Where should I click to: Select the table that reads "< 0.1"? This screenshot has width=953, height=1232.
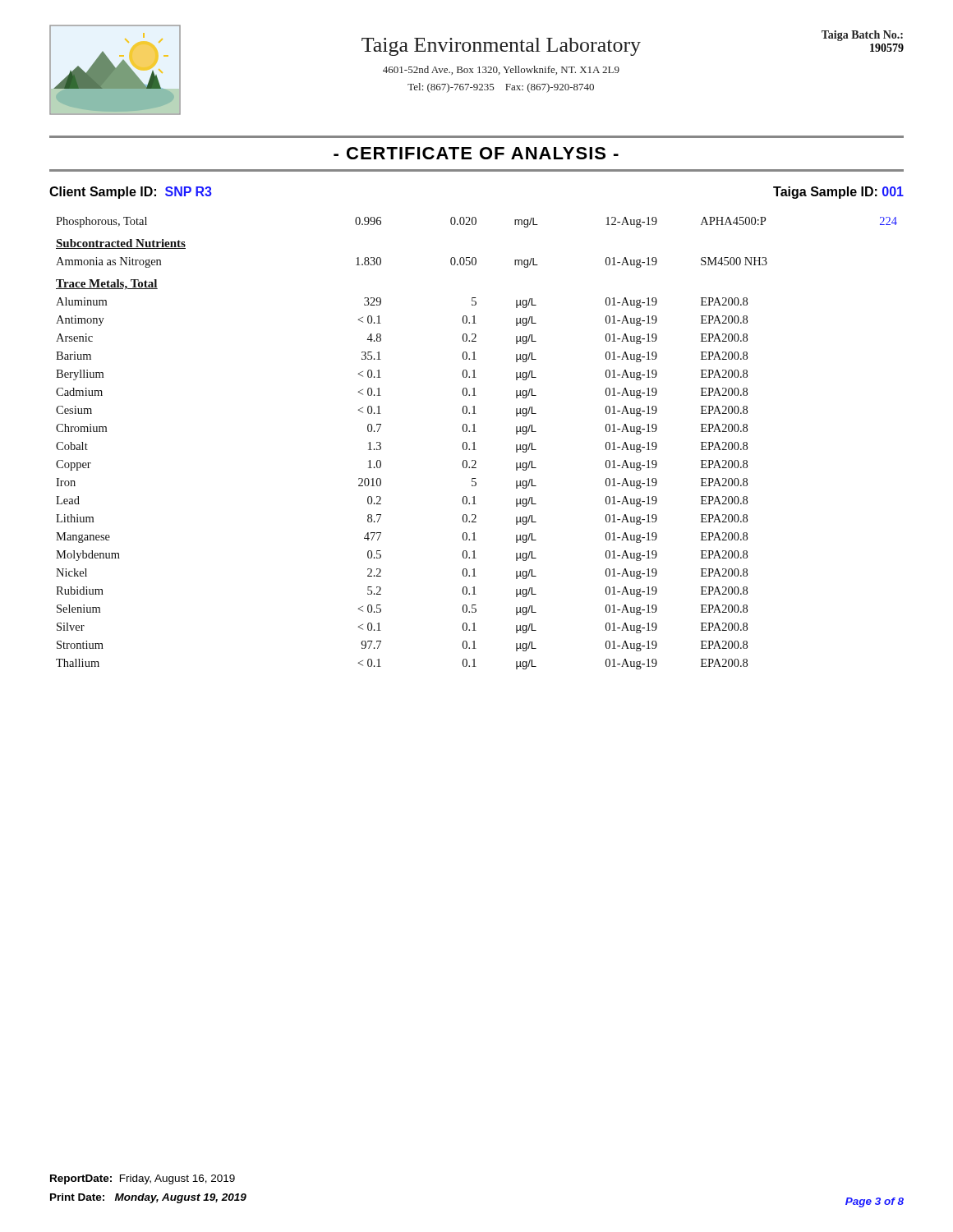click(x=476, y=442)
